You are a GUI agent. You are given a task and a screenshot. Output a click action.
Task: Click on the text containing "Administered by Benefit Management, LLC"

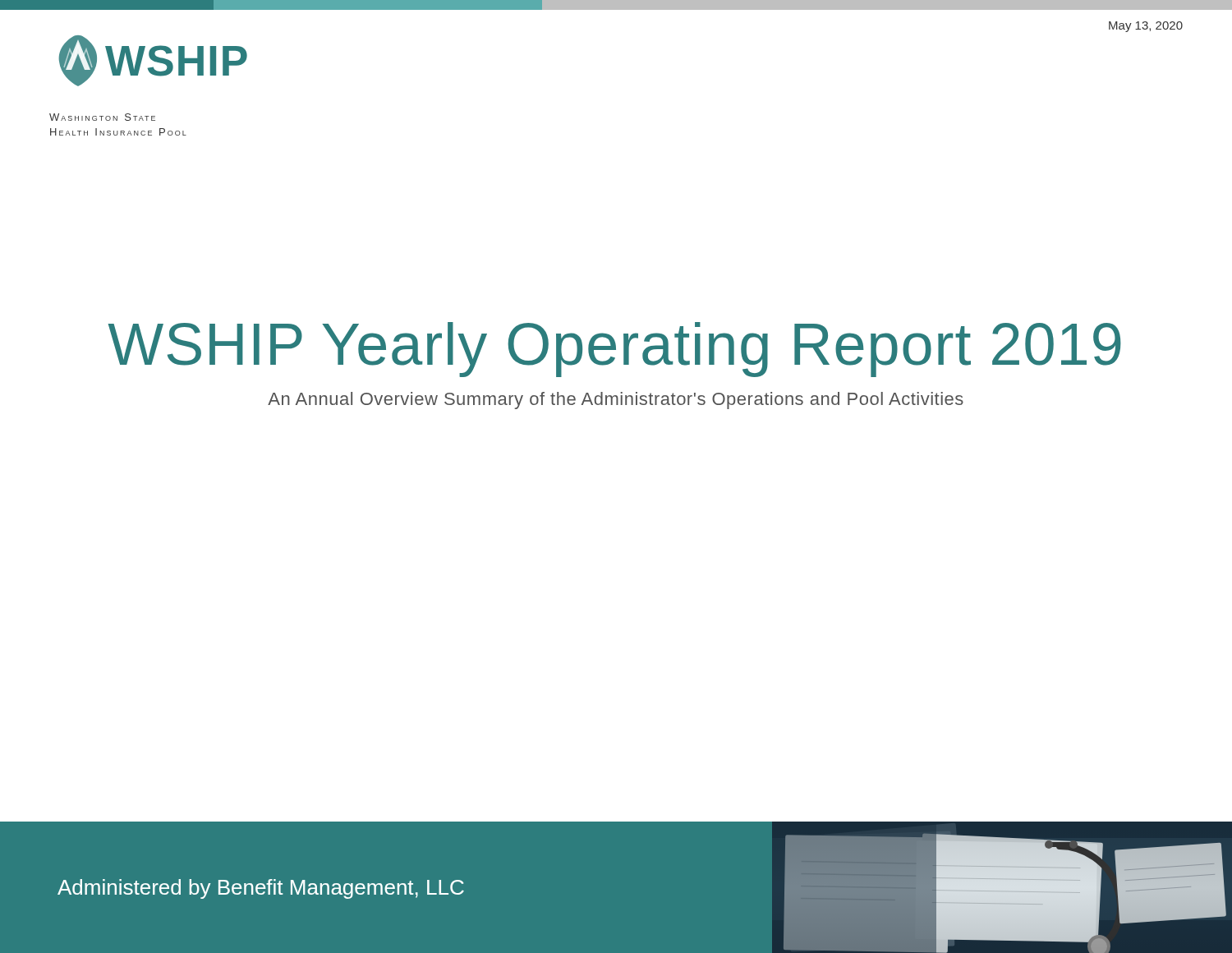[x=261, y=887]
